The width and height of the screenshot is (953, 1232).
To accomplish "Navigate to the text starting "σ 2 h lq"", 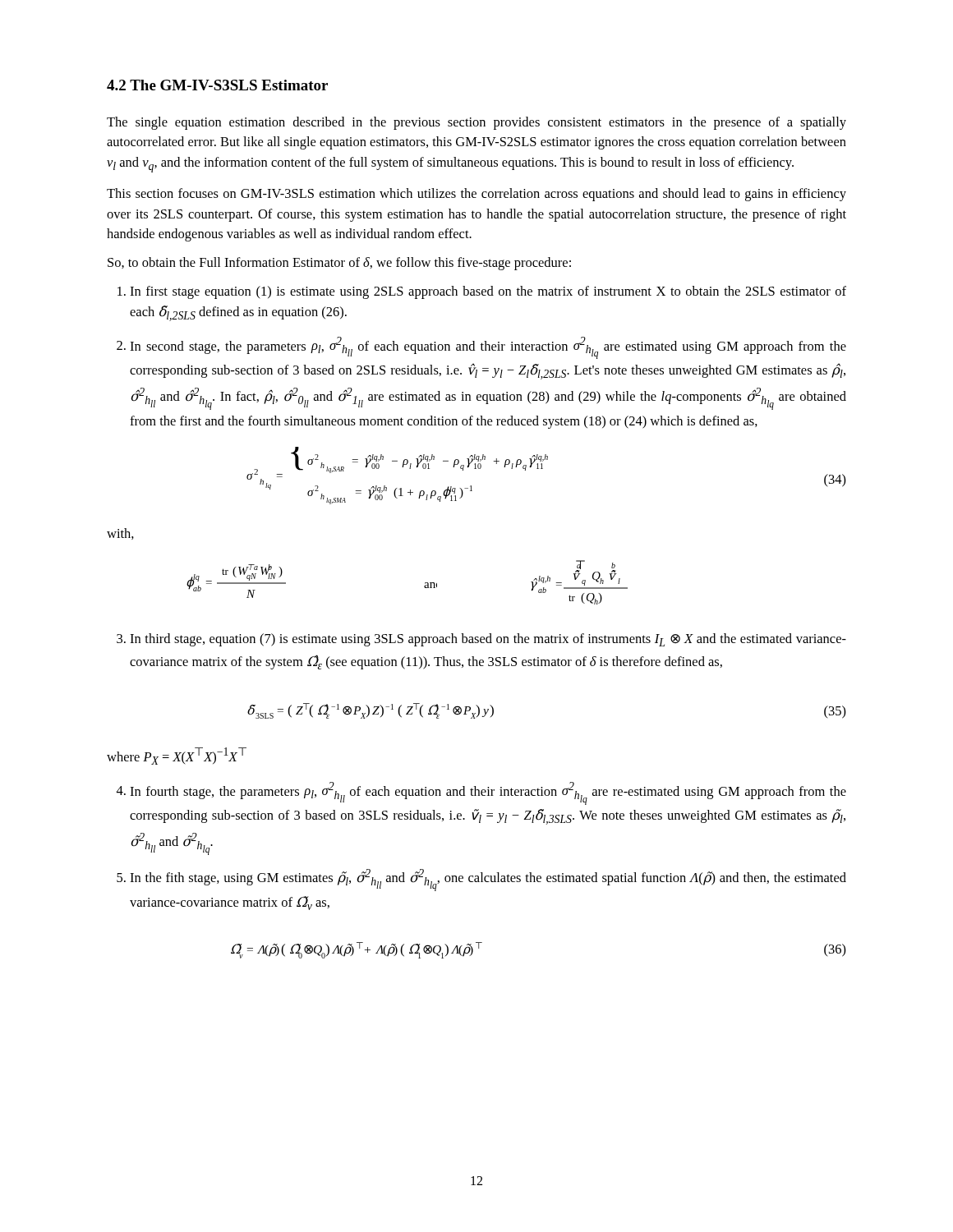I will point(476,479).
